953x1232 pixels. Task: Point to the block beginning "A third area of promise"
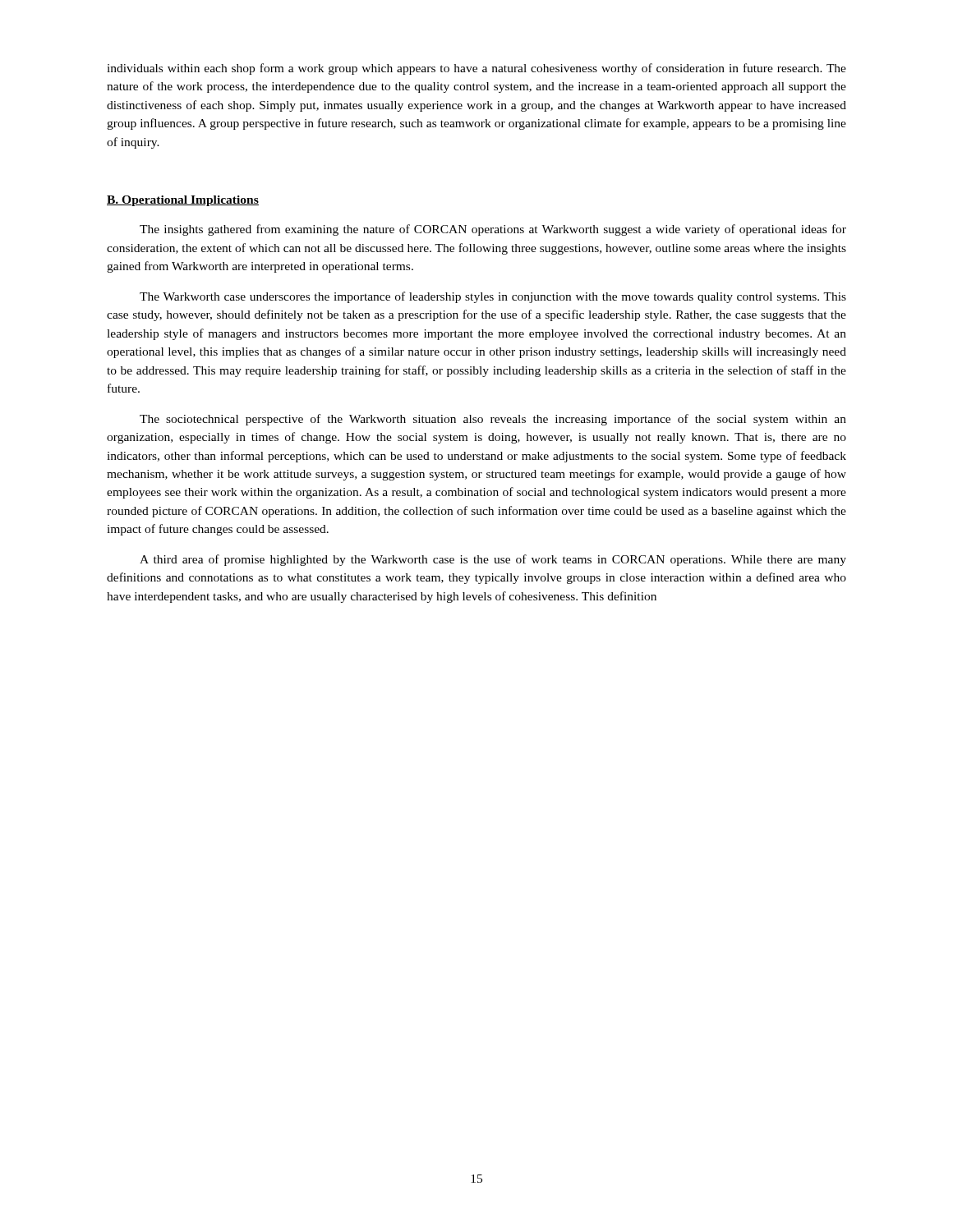[476, 577]
